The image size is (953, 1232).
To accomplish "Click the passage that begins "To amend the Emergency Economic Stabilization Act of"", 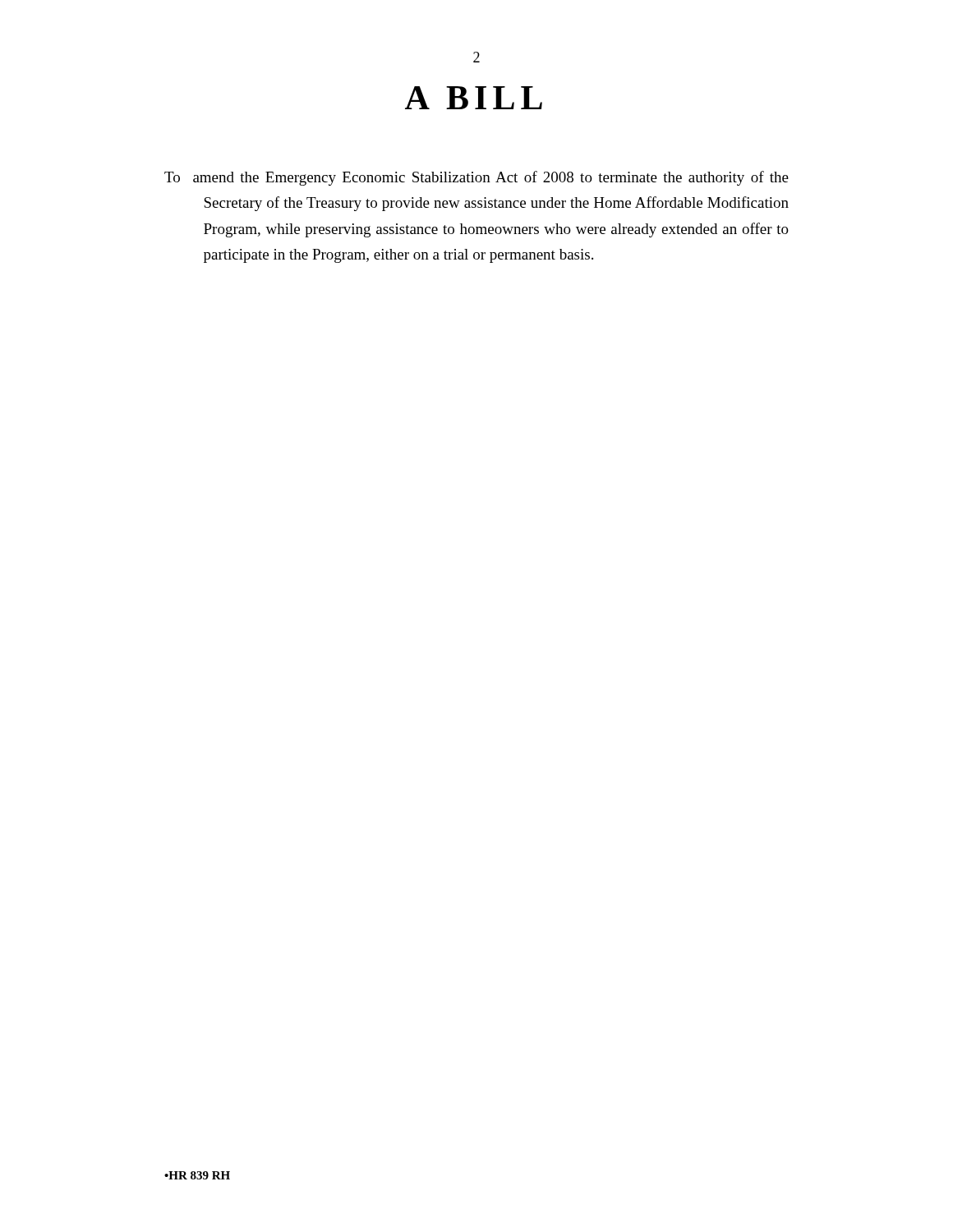I will pos(476,216).
